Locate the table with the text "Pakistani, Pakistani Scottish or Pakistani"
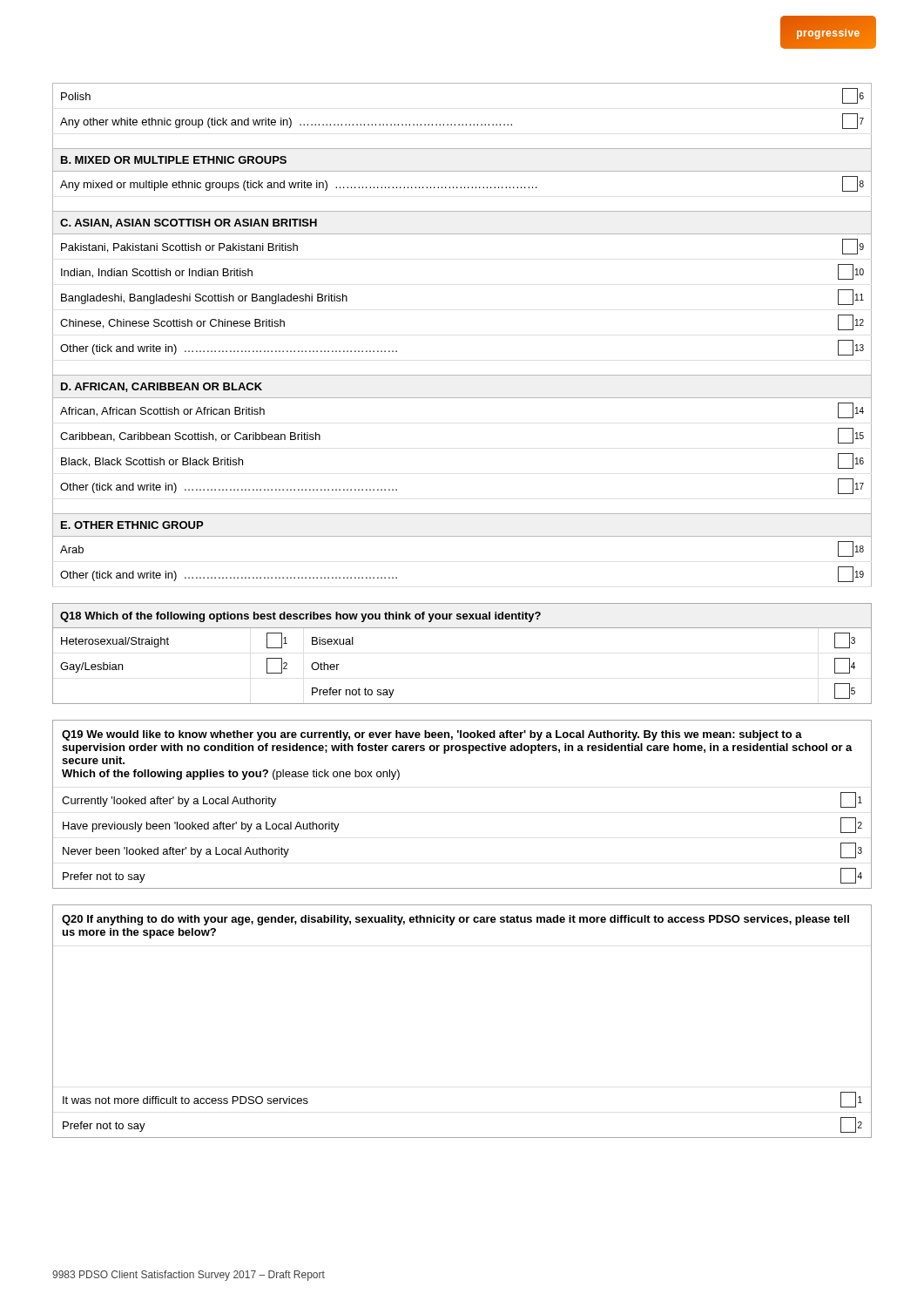The image size is (924, 1307). coord(462,335)
